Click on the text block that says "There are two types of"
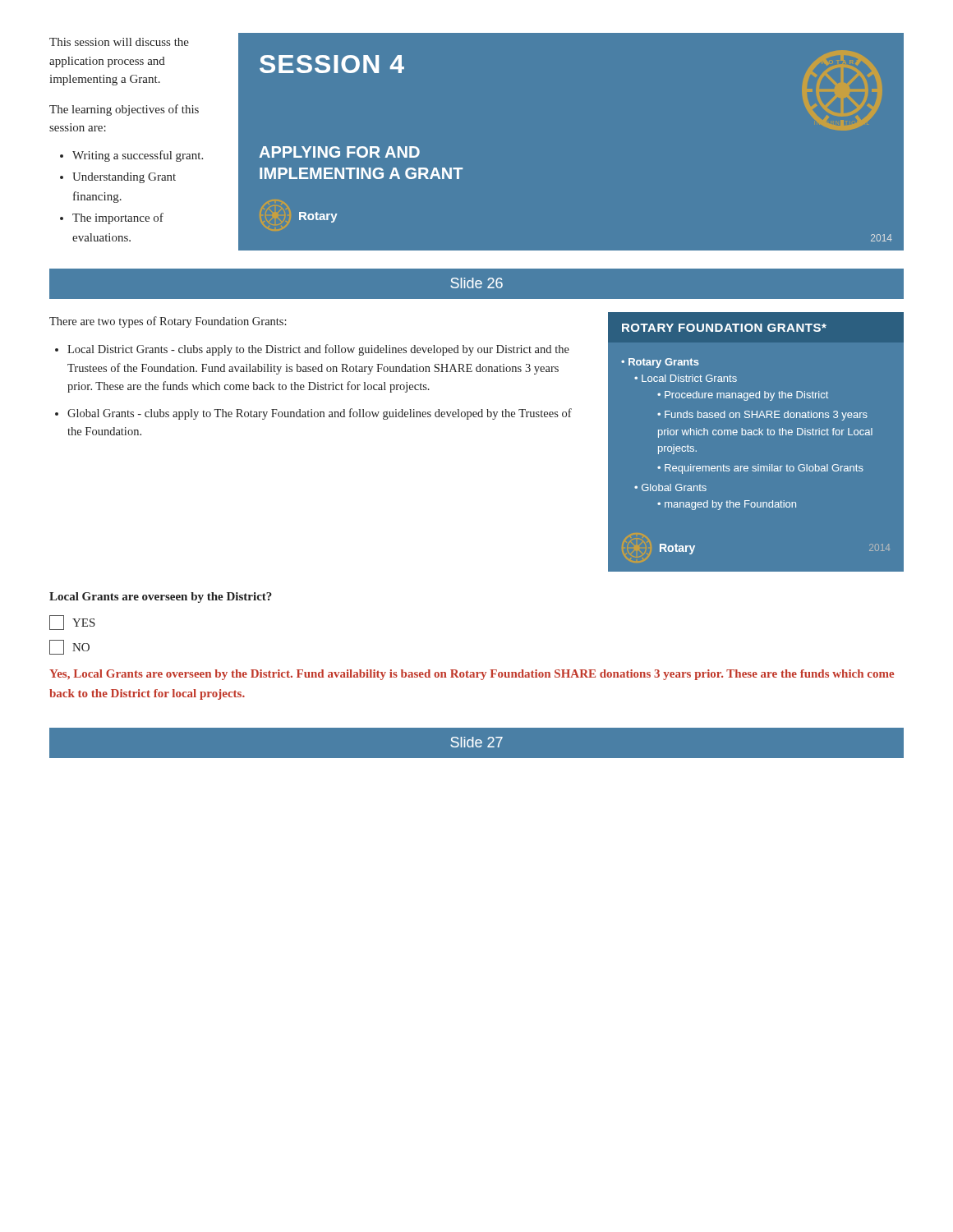The width and height of the screenshot is (953, 1232). click(168, 321)
